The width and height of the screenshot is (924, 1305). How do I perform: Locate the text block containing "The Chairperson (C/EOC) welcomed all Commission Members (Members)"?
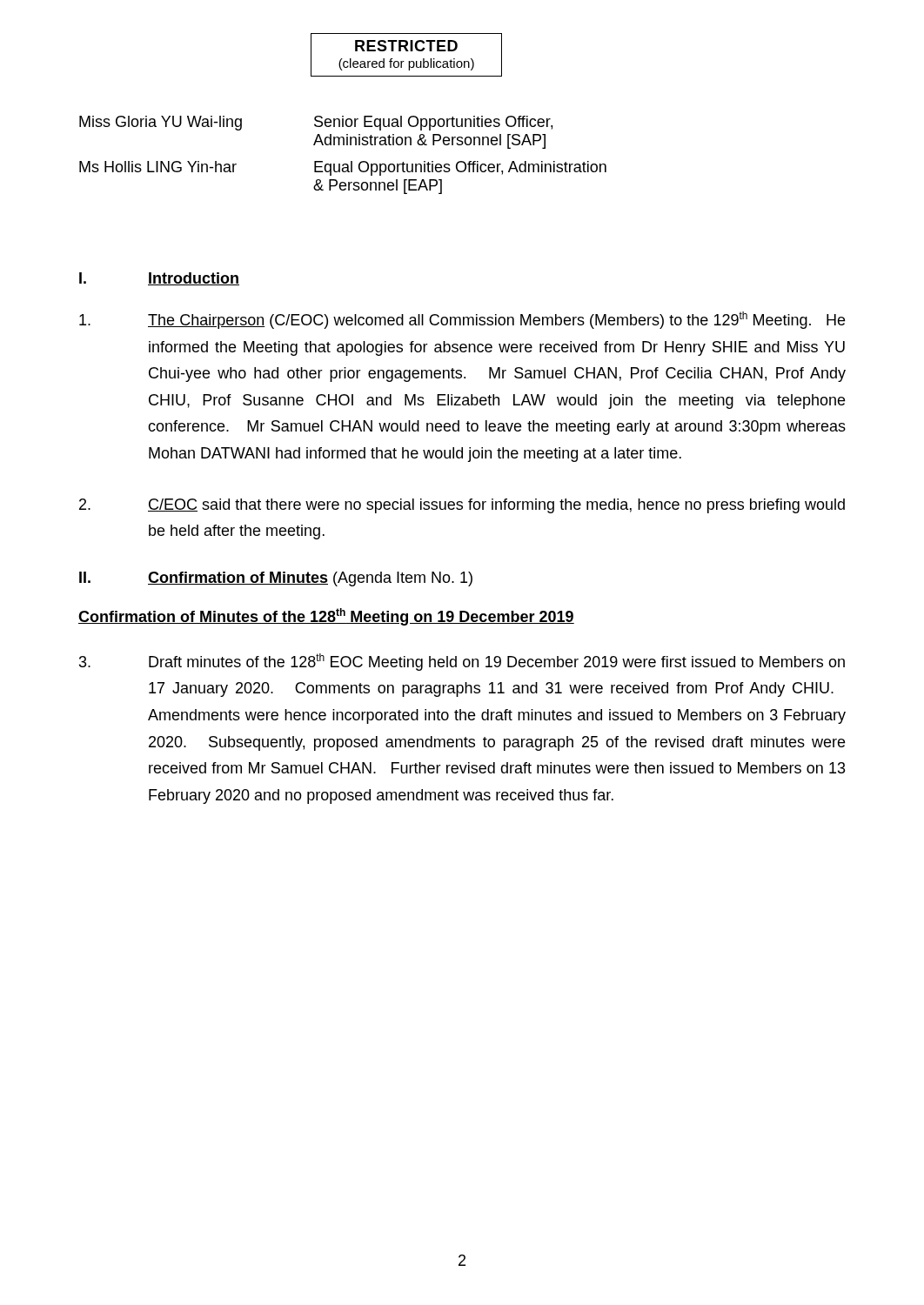(462, 387)
